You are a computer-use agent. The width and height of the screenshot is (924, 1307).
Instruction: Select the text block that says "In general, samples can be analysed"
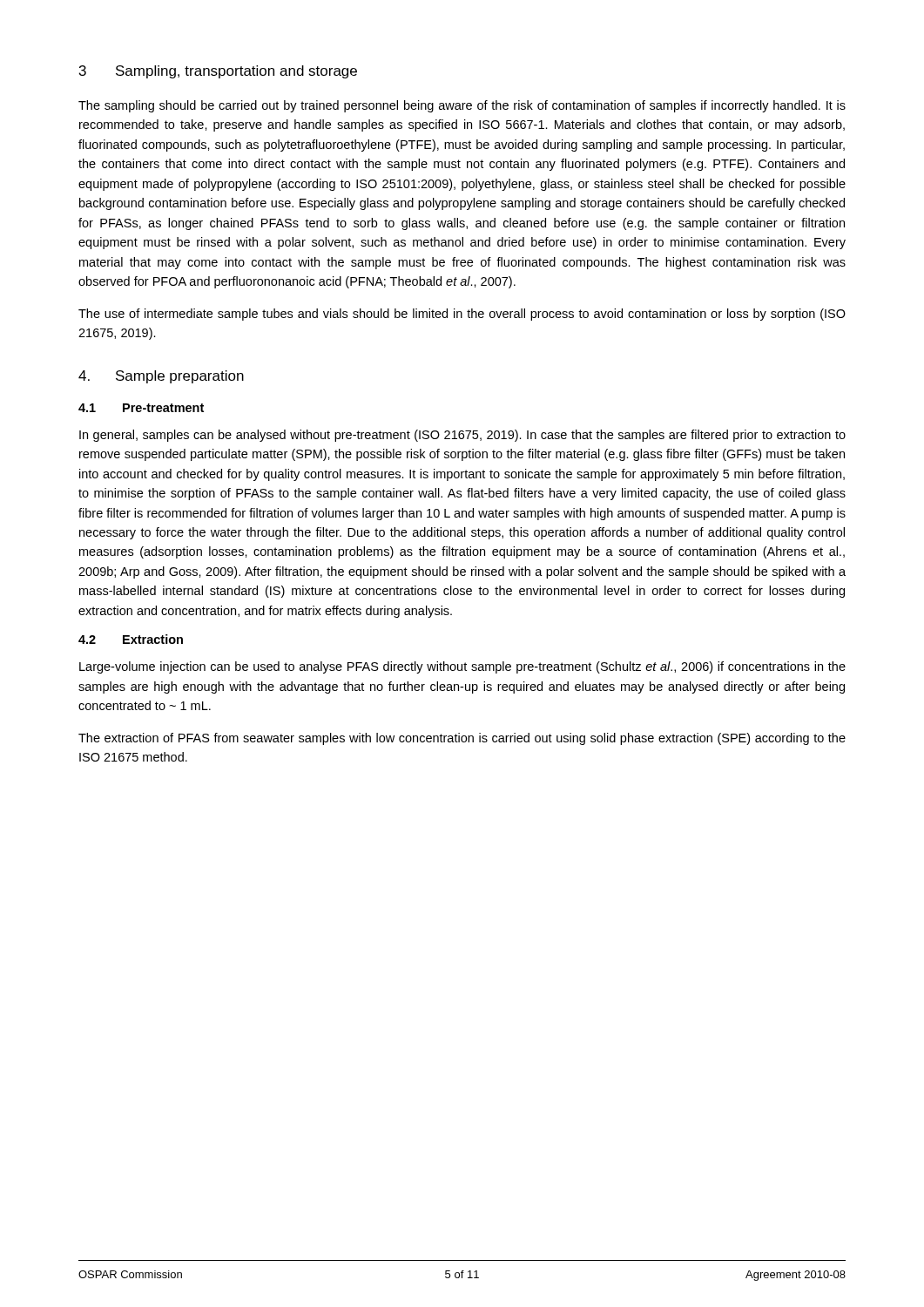coord(462,523)
